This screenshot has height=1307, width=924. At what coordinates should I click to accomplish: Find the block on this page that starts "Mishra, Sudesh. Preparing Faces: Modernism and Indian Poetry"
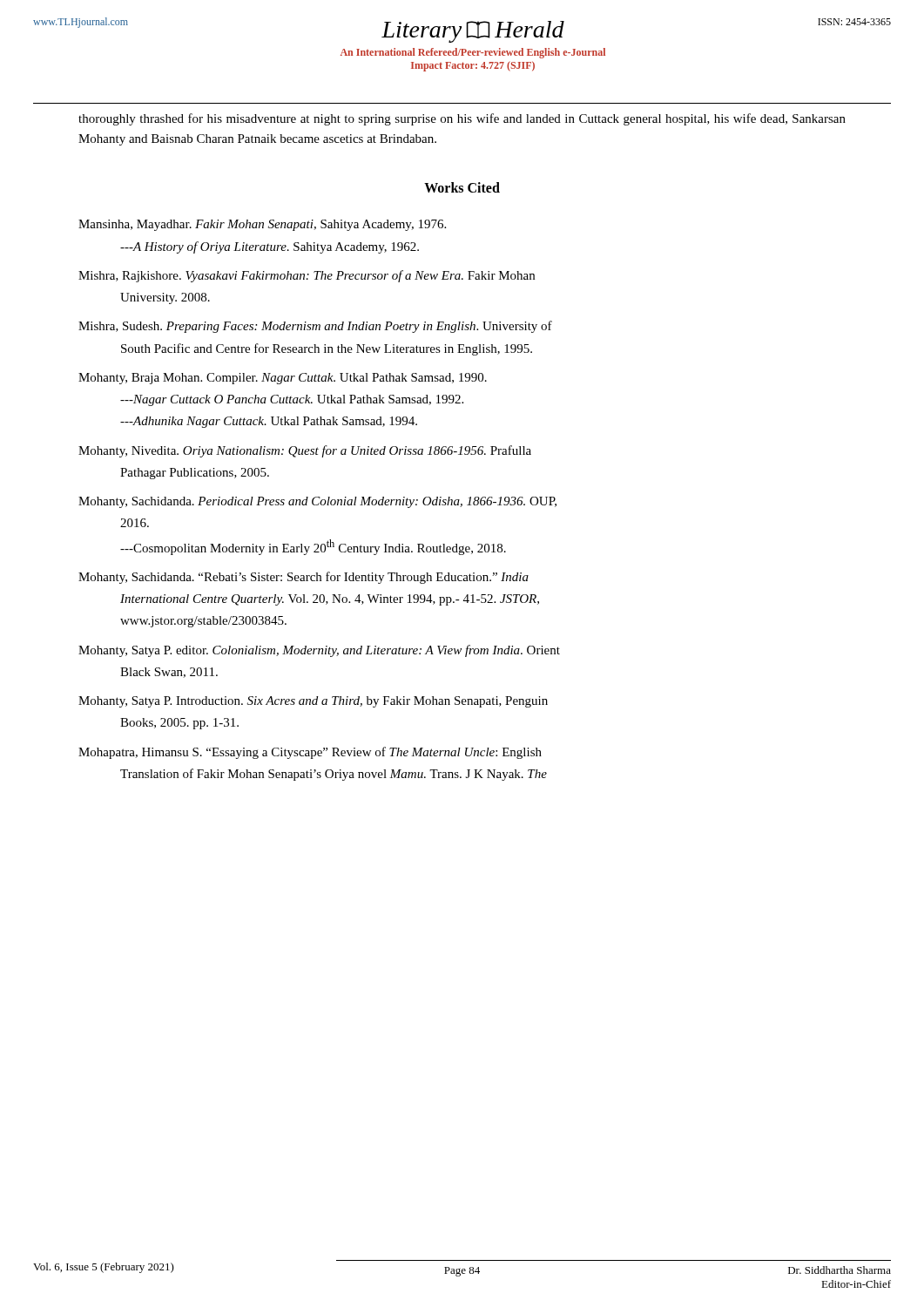(x=462, y=339)
